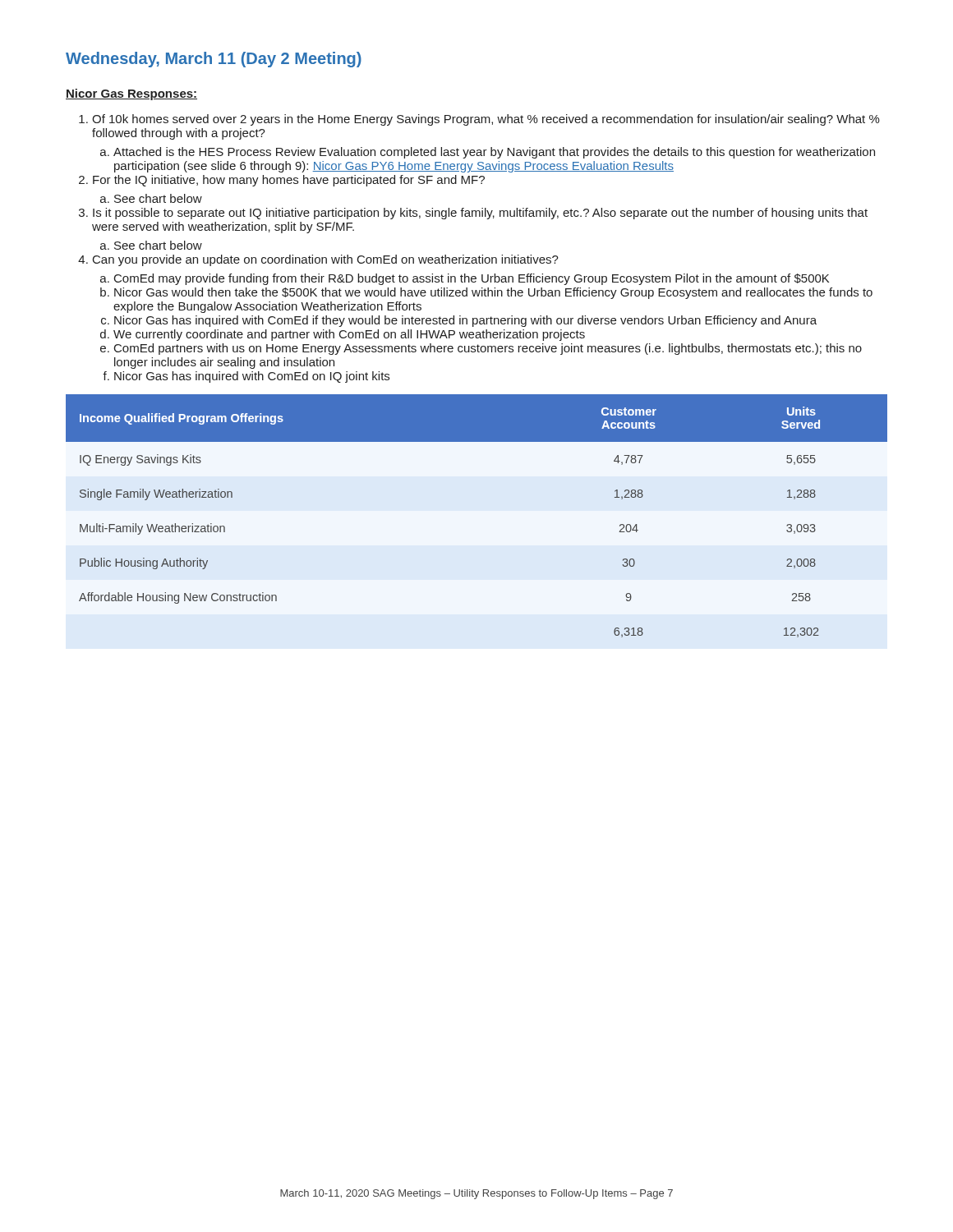Screen dimensions: 1232x953
Task: Find the list item with the text "We currently coordinate"
Action: click(500, 334)
